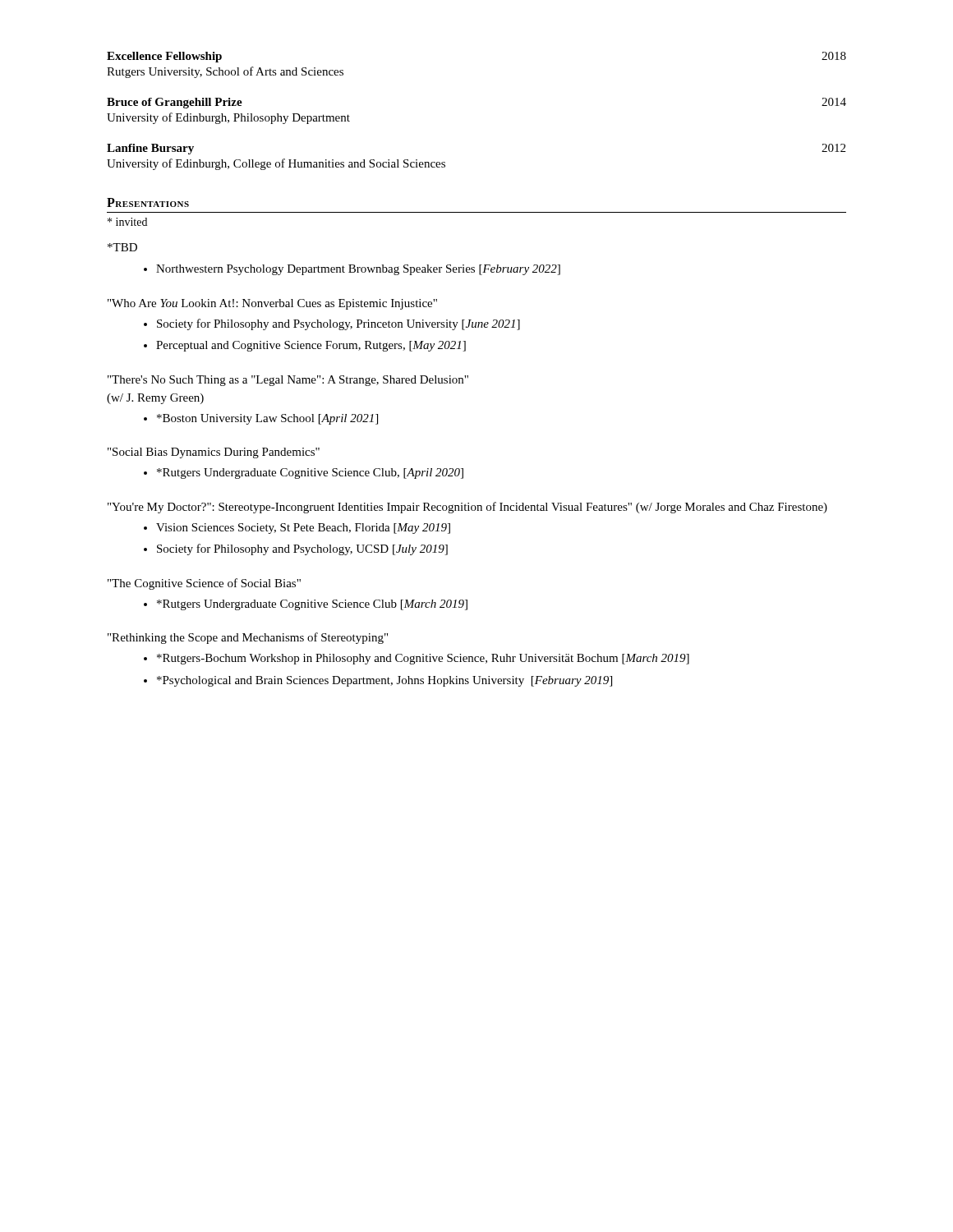The height and width of the screenshot is (1232, 953).
Task: Where is the passage that starts ""There's No Such"?
Action: (288, 379)
